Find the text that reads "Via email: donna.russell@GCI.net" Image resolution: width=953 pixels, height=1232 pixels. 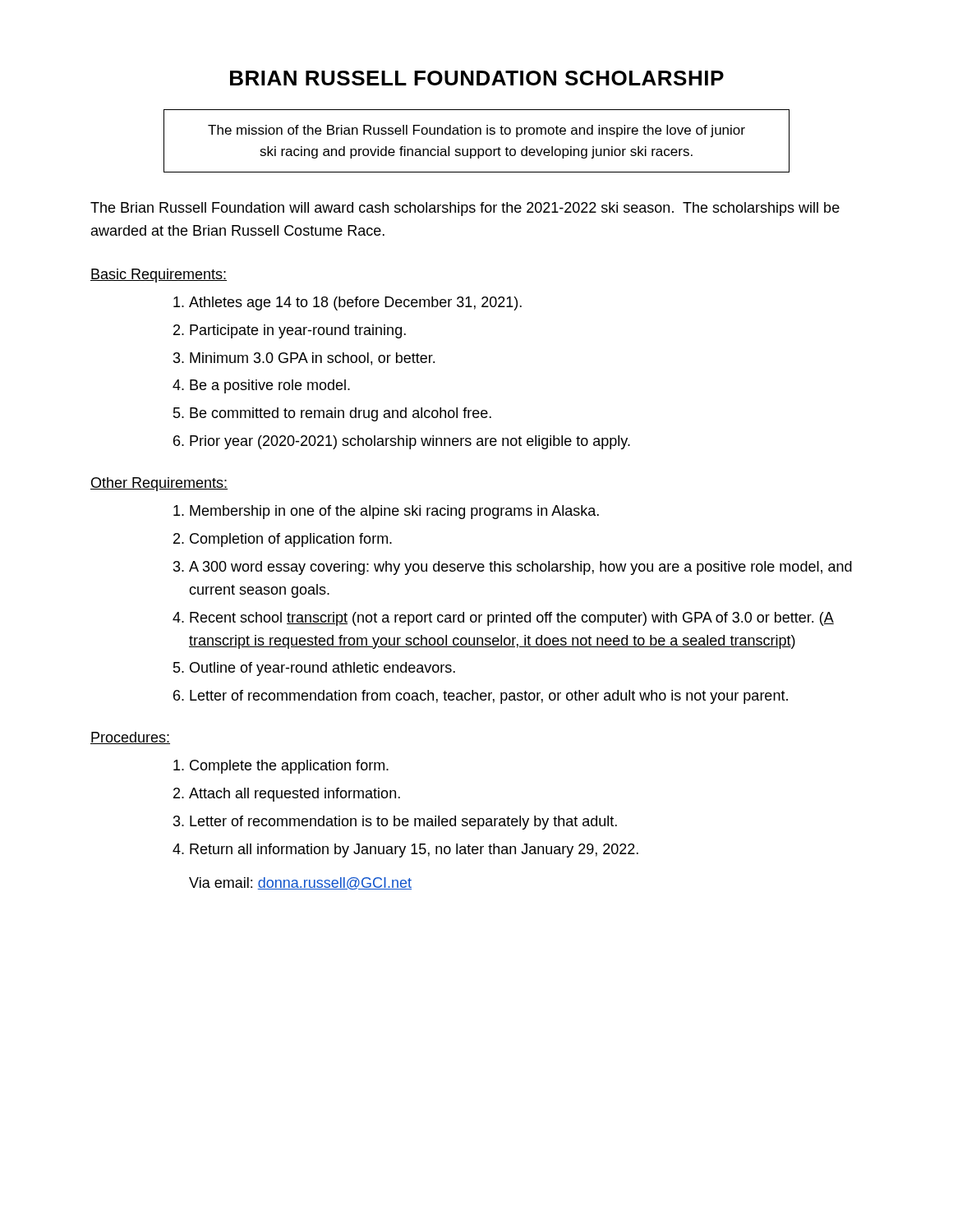point(300,883)
